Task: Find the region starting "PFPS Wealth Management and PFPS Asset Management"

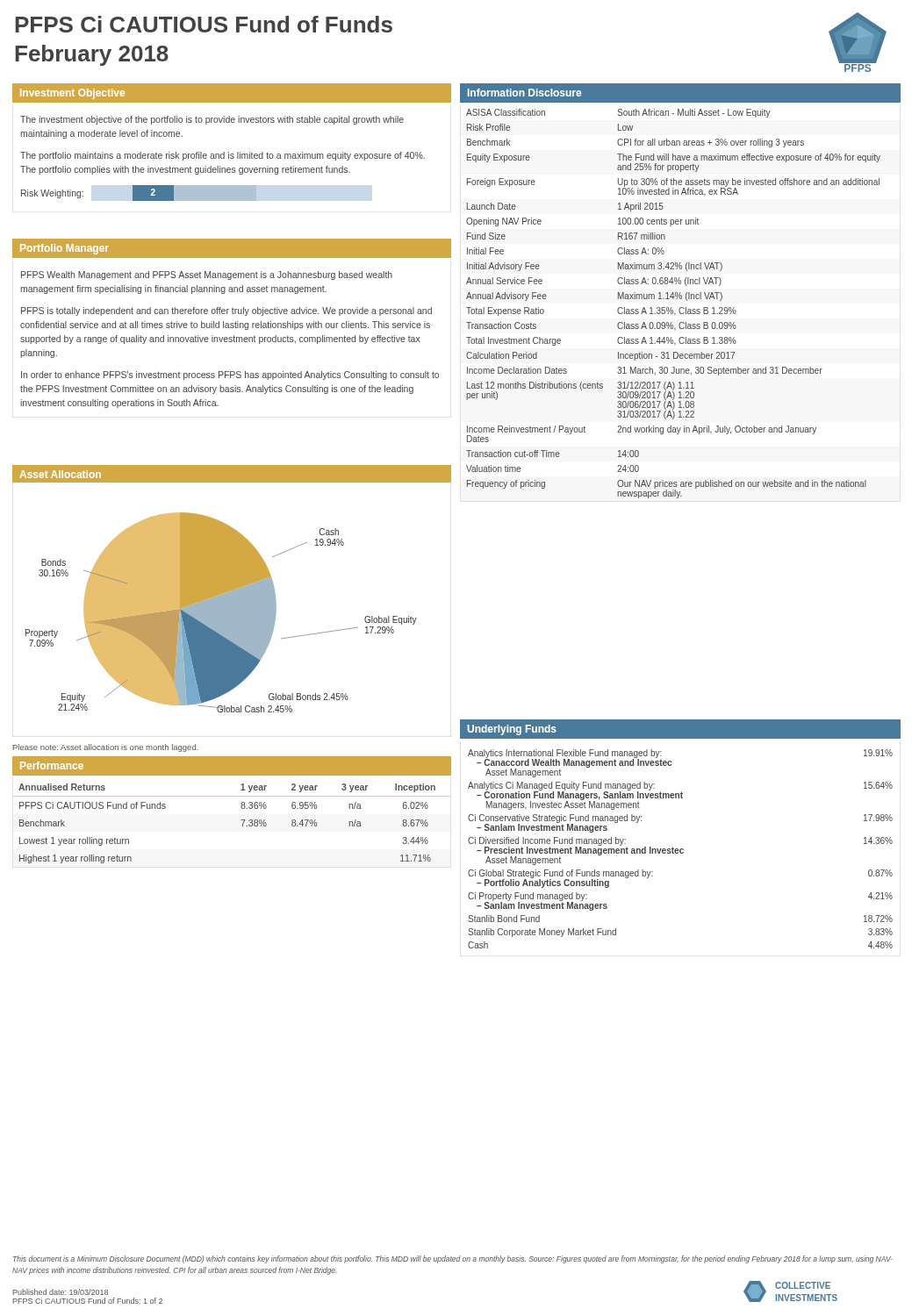Action: [x=232, y=339]
